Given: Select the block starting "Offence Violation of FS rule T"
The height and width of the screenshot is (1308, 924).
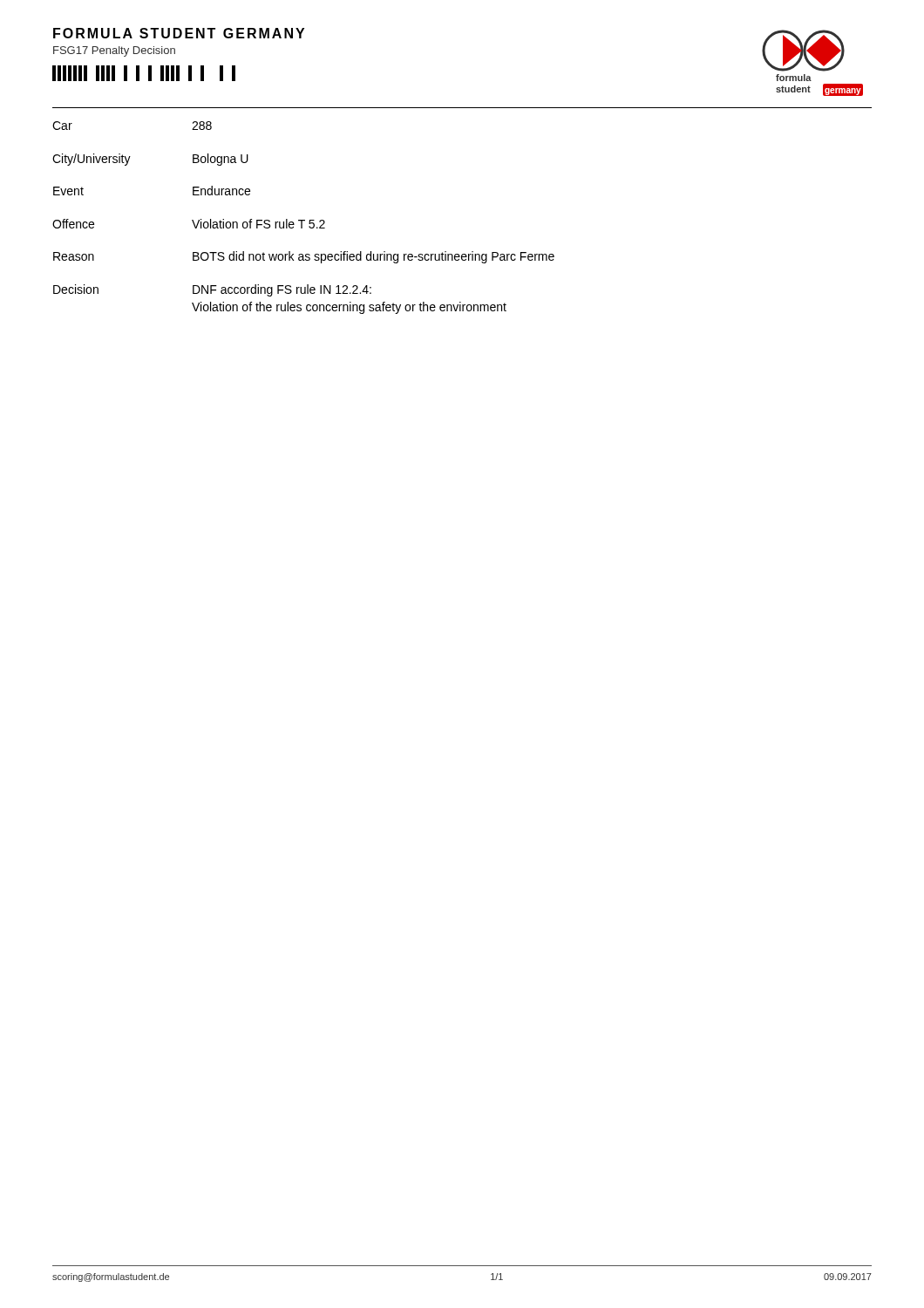Looking at the screenshot, I should point(189,224).
